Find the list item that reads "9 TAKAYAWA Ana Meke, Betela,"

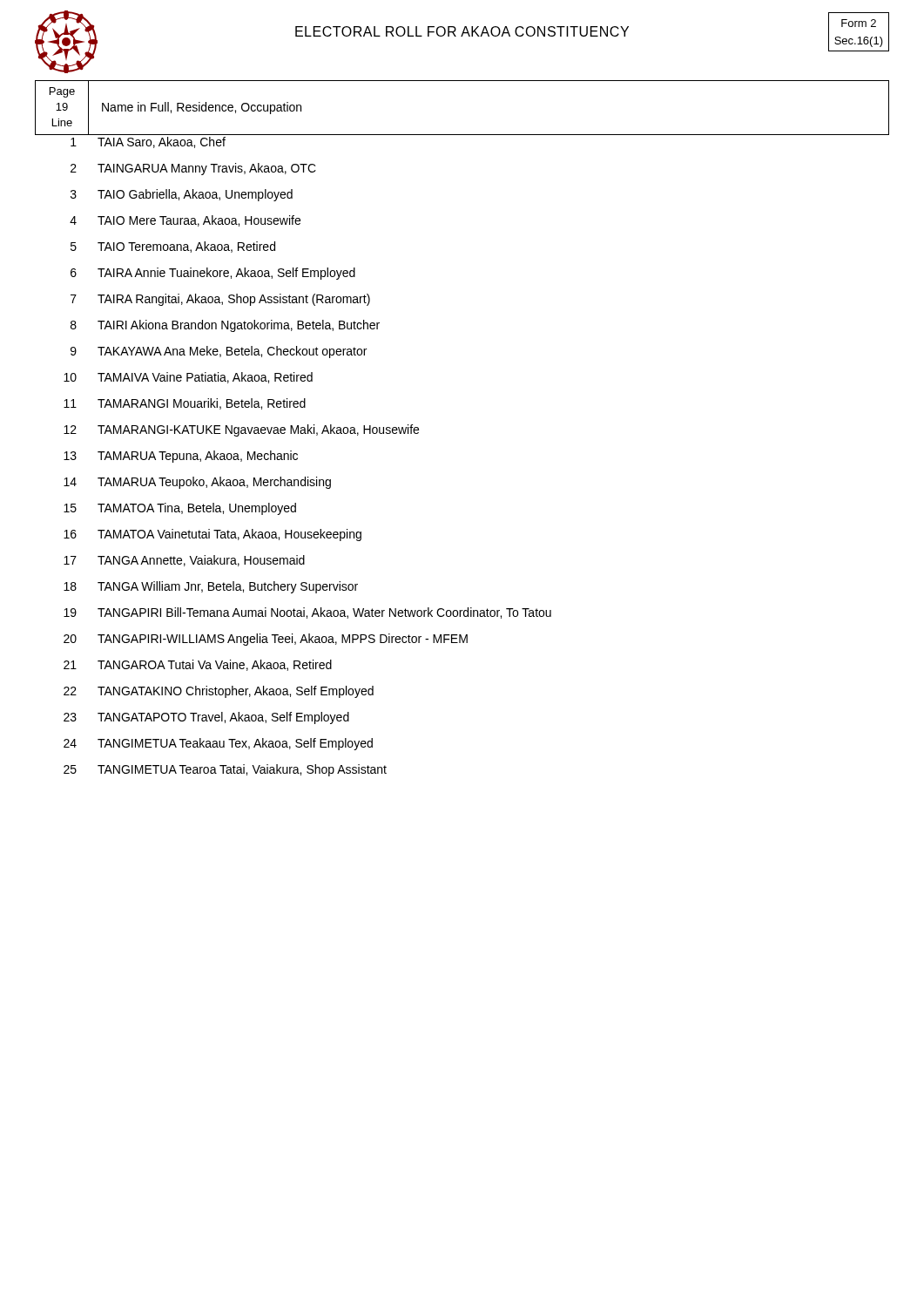219,352
